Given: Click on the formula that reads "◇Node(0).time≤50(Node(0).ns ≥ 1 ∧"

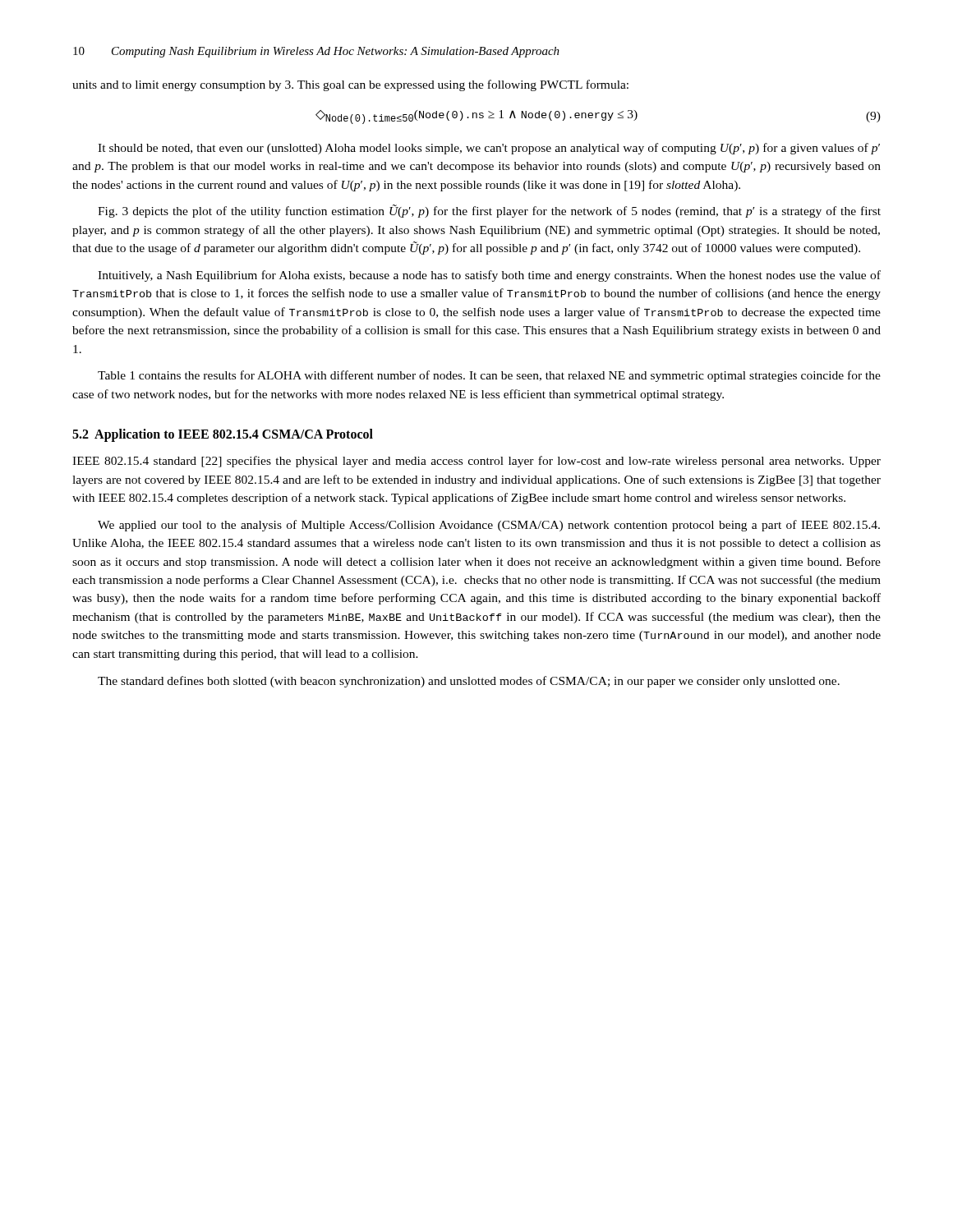Looking at the screenshot, I should (598, 116).
